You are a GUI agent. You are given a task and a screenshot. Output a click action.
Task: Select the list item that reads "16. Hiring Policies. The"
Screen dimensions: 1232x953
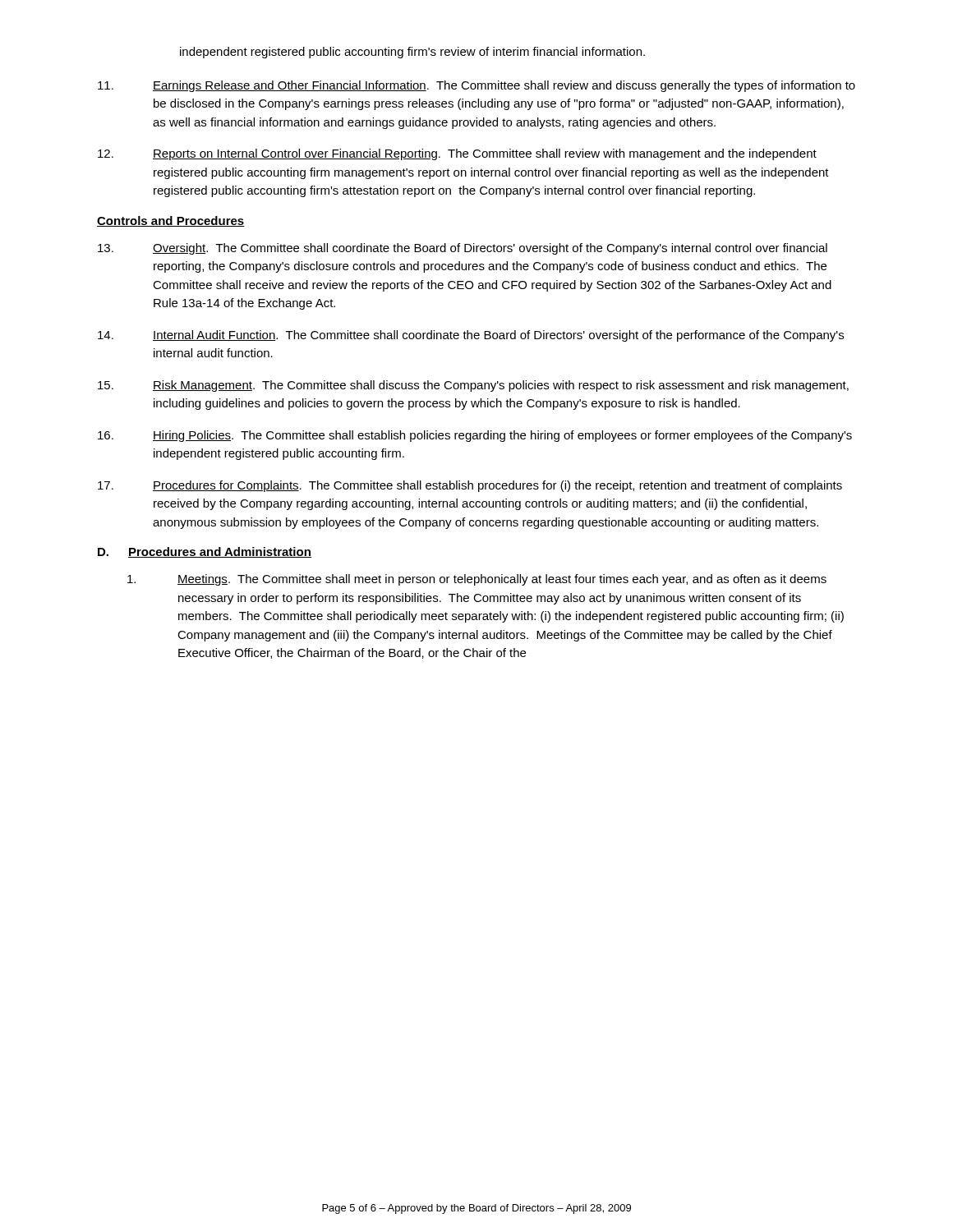click(x=476, y=444)
